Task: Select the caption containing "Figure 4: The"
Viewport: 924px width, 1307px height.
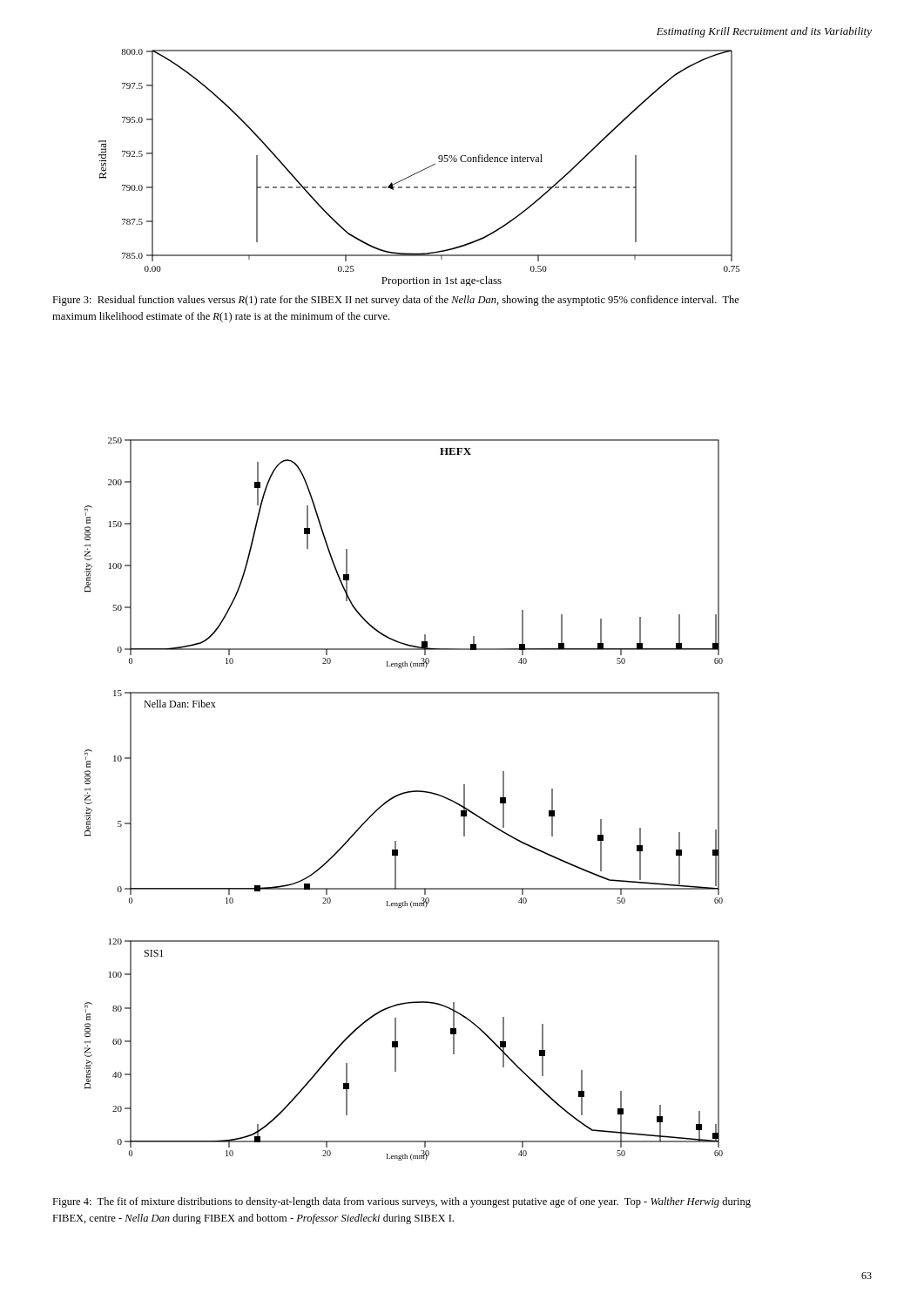Action: tap(401, 1210)
